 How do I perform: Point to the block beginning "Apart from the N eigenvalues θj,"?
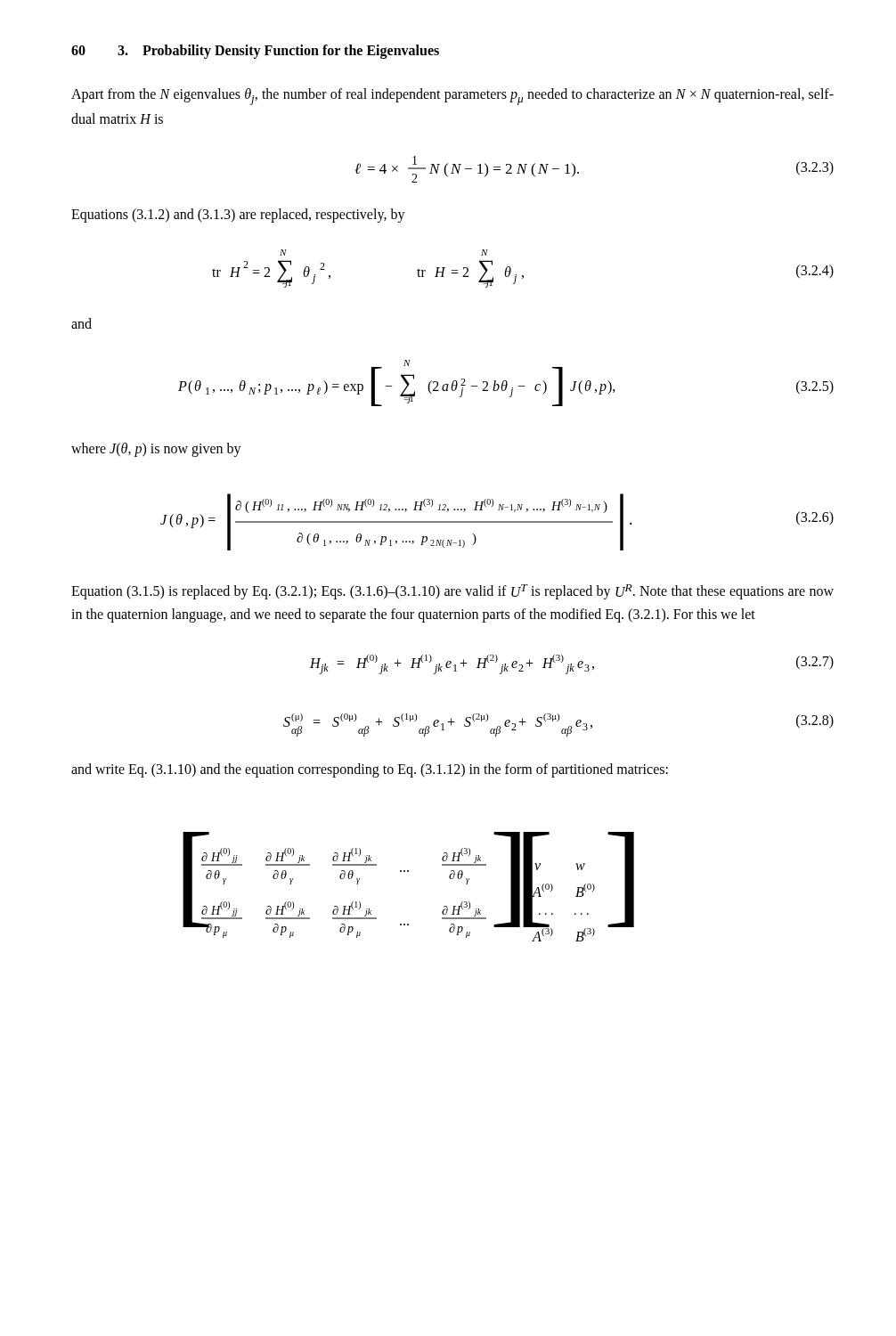(452, 107)
